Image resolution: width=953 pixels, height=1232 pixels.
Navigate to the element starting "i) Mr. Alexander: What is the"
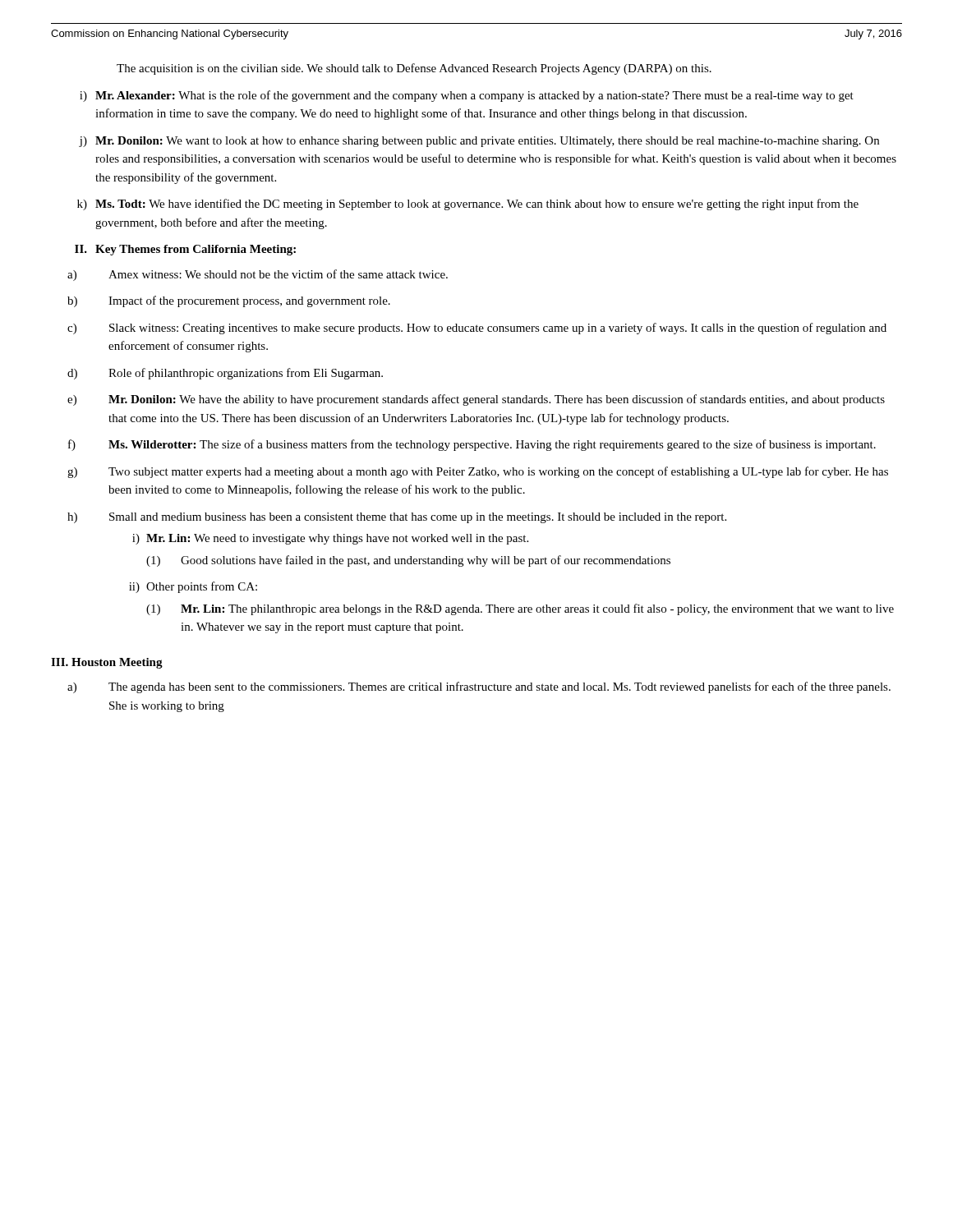coord(476,104)
